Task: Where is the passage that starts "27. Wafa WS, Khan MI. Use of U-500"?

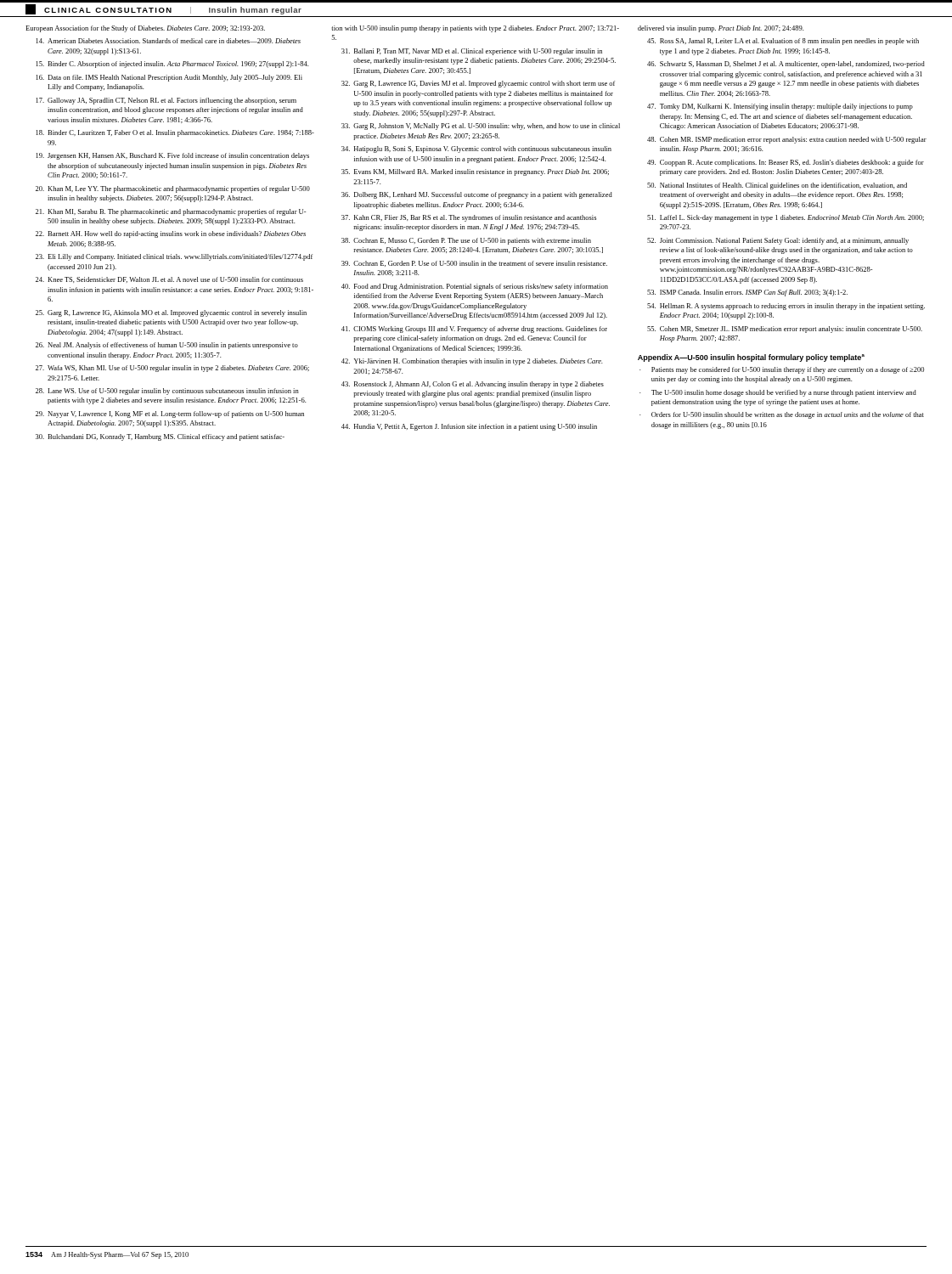Action: pos(170,373)
